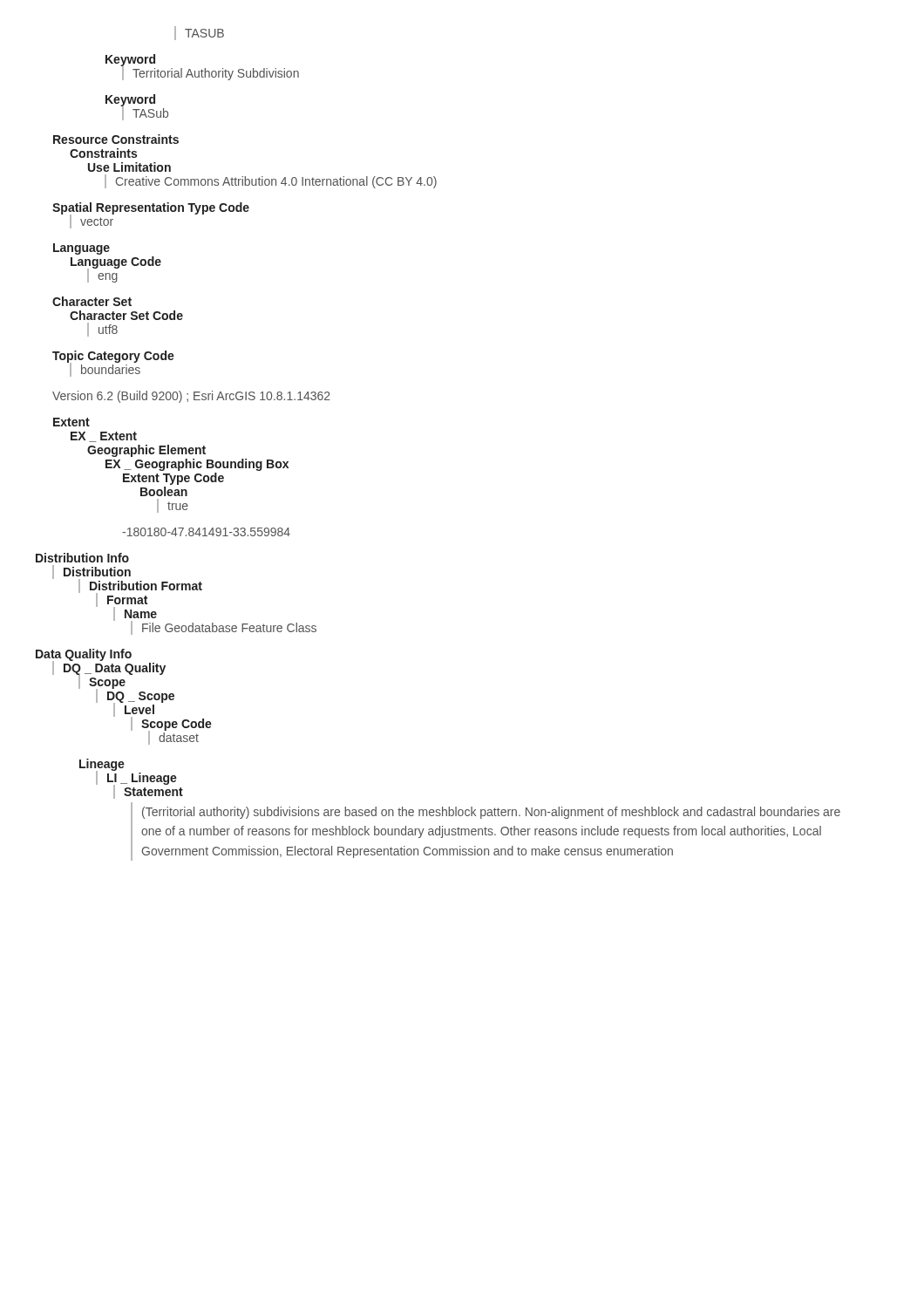Viewport: 924px width, 1308px height.
Task: Click on the text block starting "Territorial Authority Subdivision"
Action: coord(216,74)
